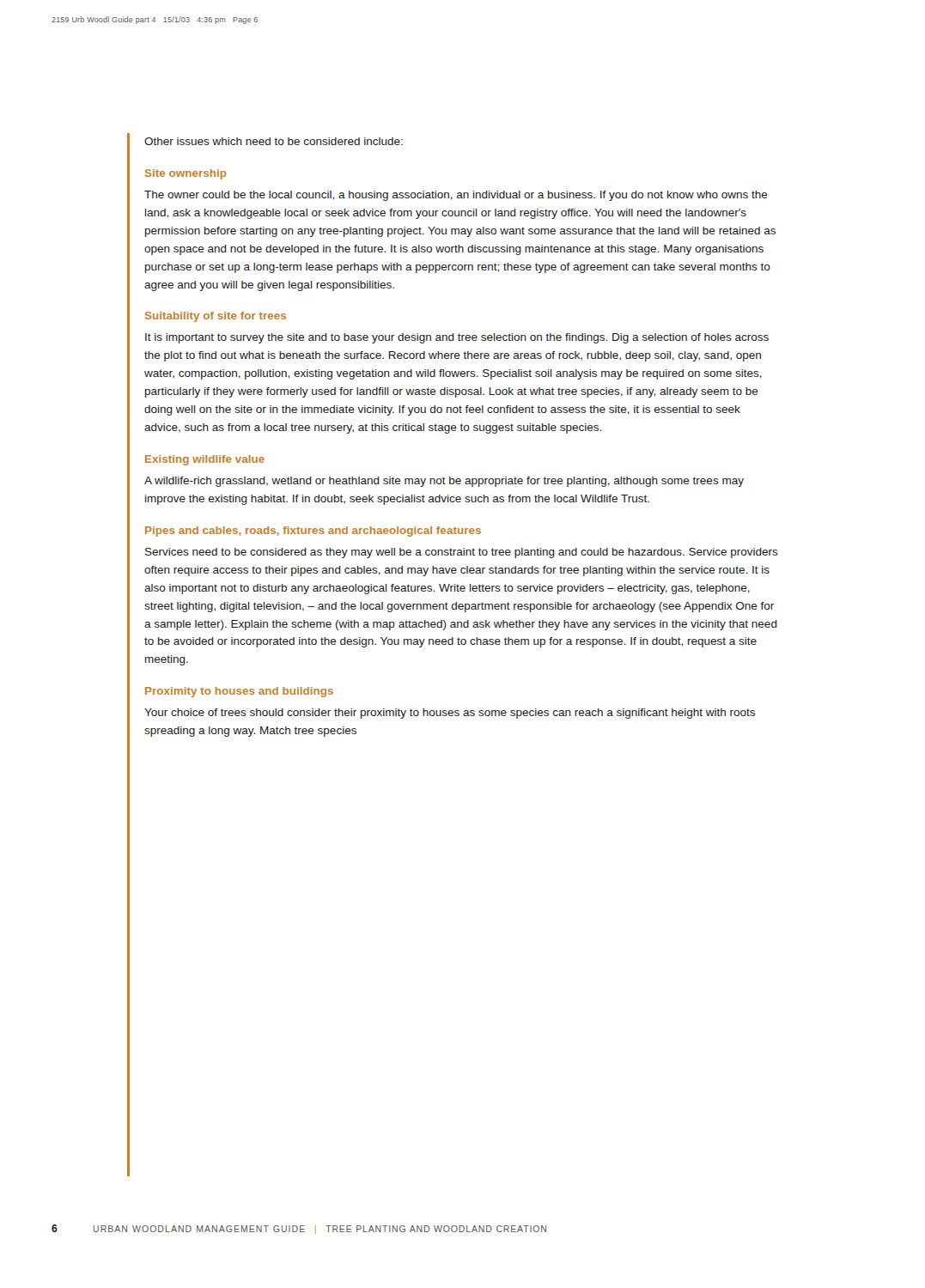The image size is (925, 1288).
Task: Where does it say "Suitability of site for trees"?
Action: 215,316
